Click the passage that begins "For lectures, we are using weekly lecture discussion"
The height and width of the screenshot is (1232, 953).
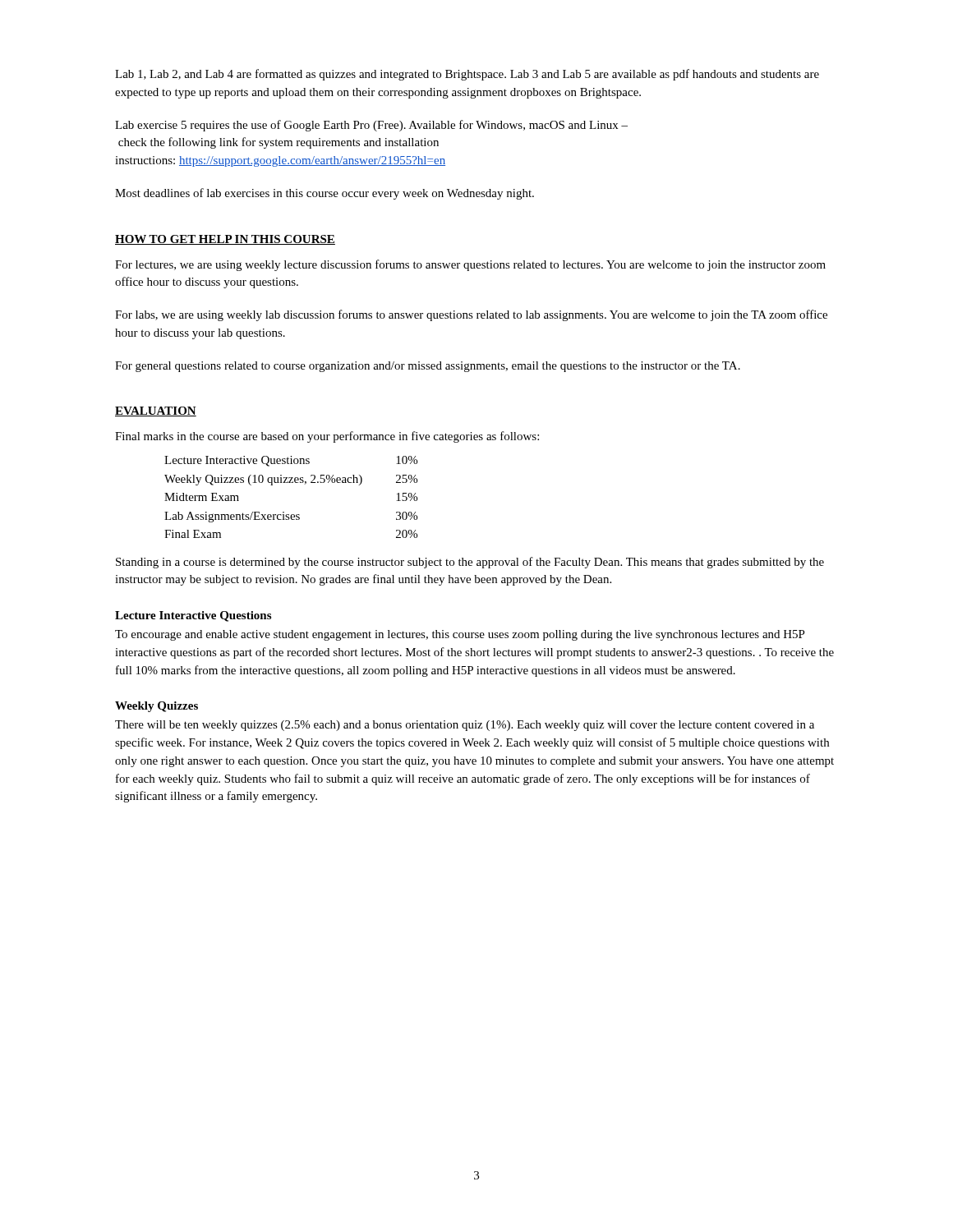pyautogui.click(x=470, y=273)
